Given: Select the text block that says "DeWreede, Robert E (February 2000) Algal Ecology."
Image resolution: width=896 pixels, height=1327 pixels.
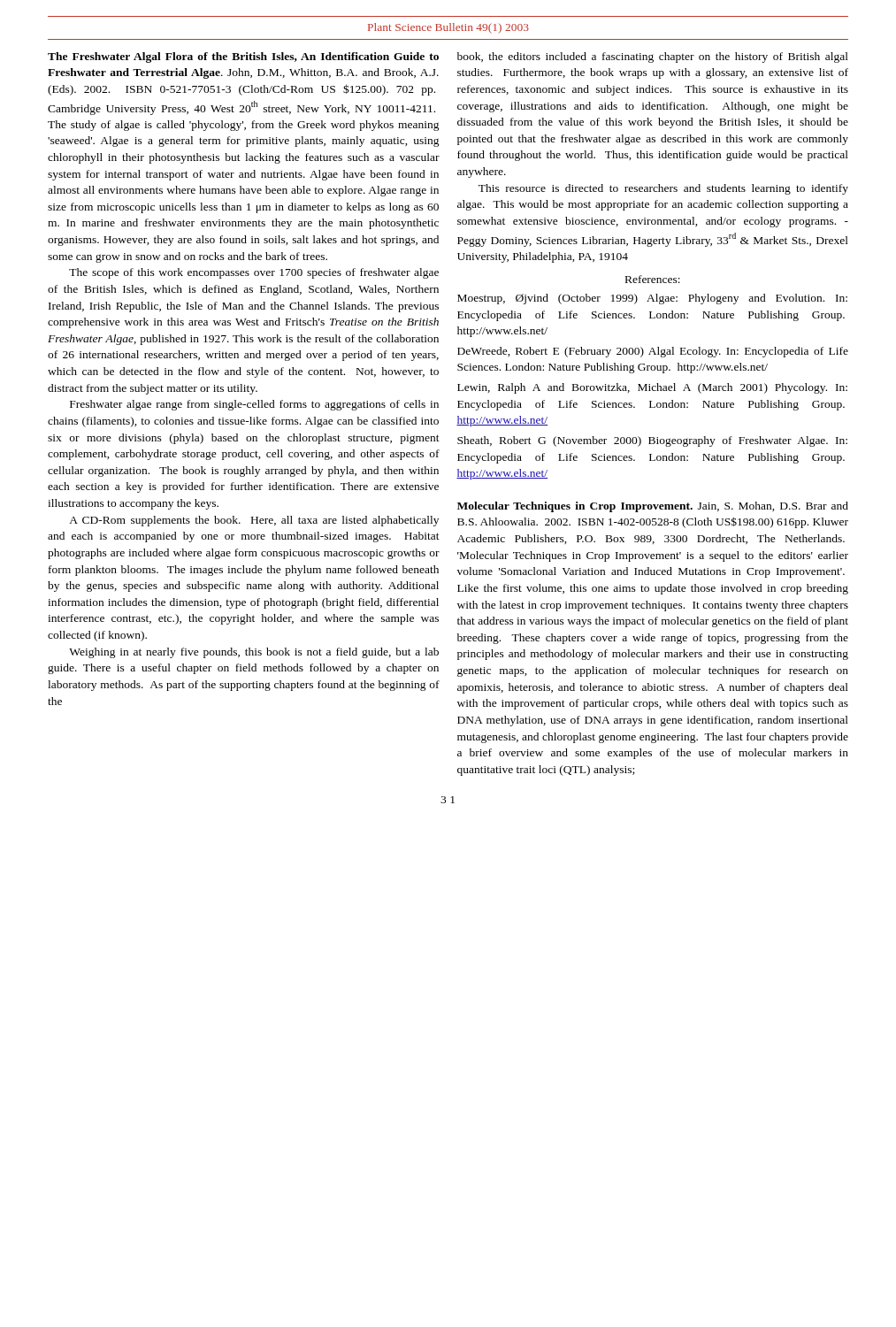Looking at the screenshot, I should click(653, 359).
